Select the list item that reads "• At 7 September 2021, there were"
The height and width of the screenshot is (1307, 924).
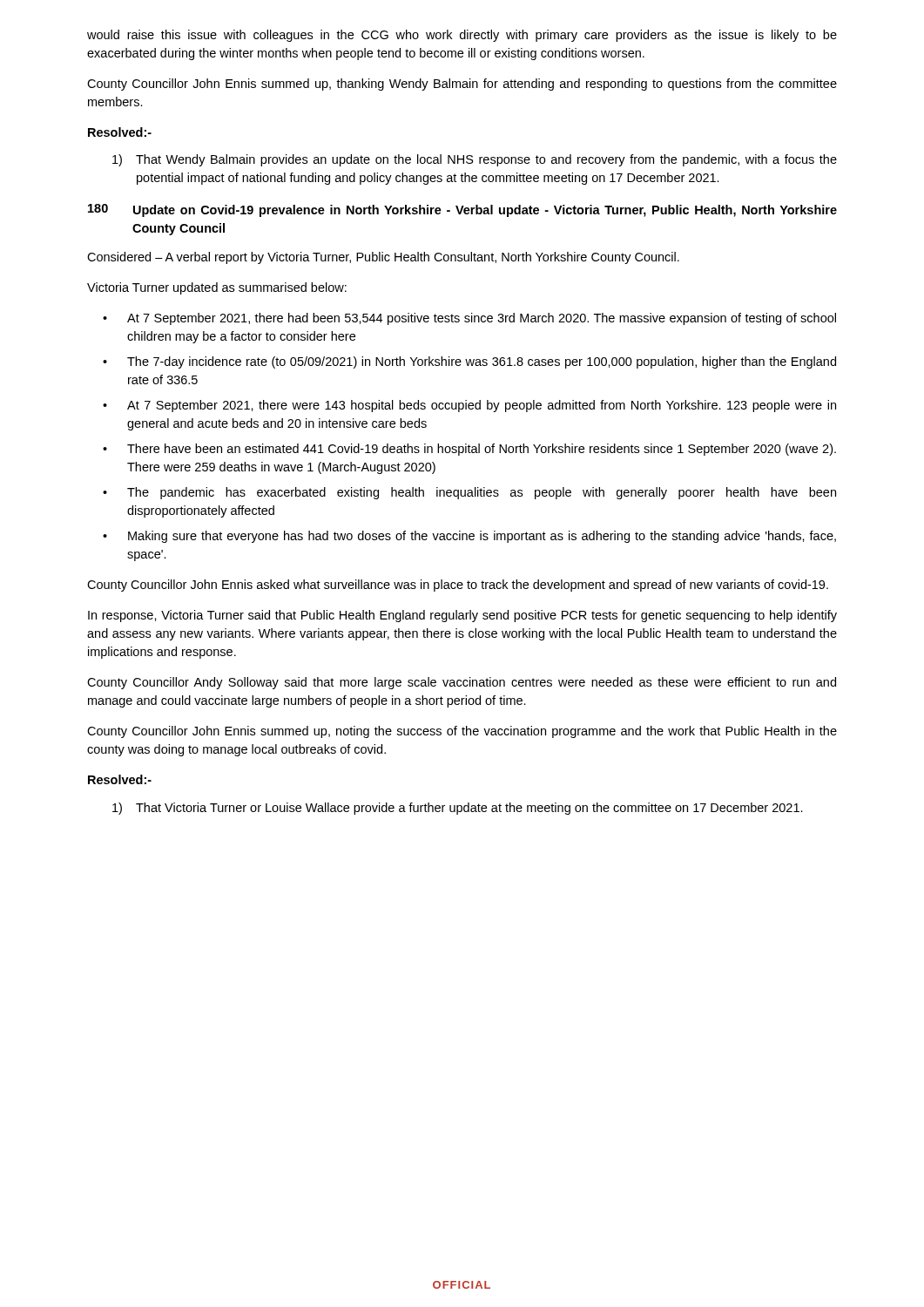click(x=462, y=415)
